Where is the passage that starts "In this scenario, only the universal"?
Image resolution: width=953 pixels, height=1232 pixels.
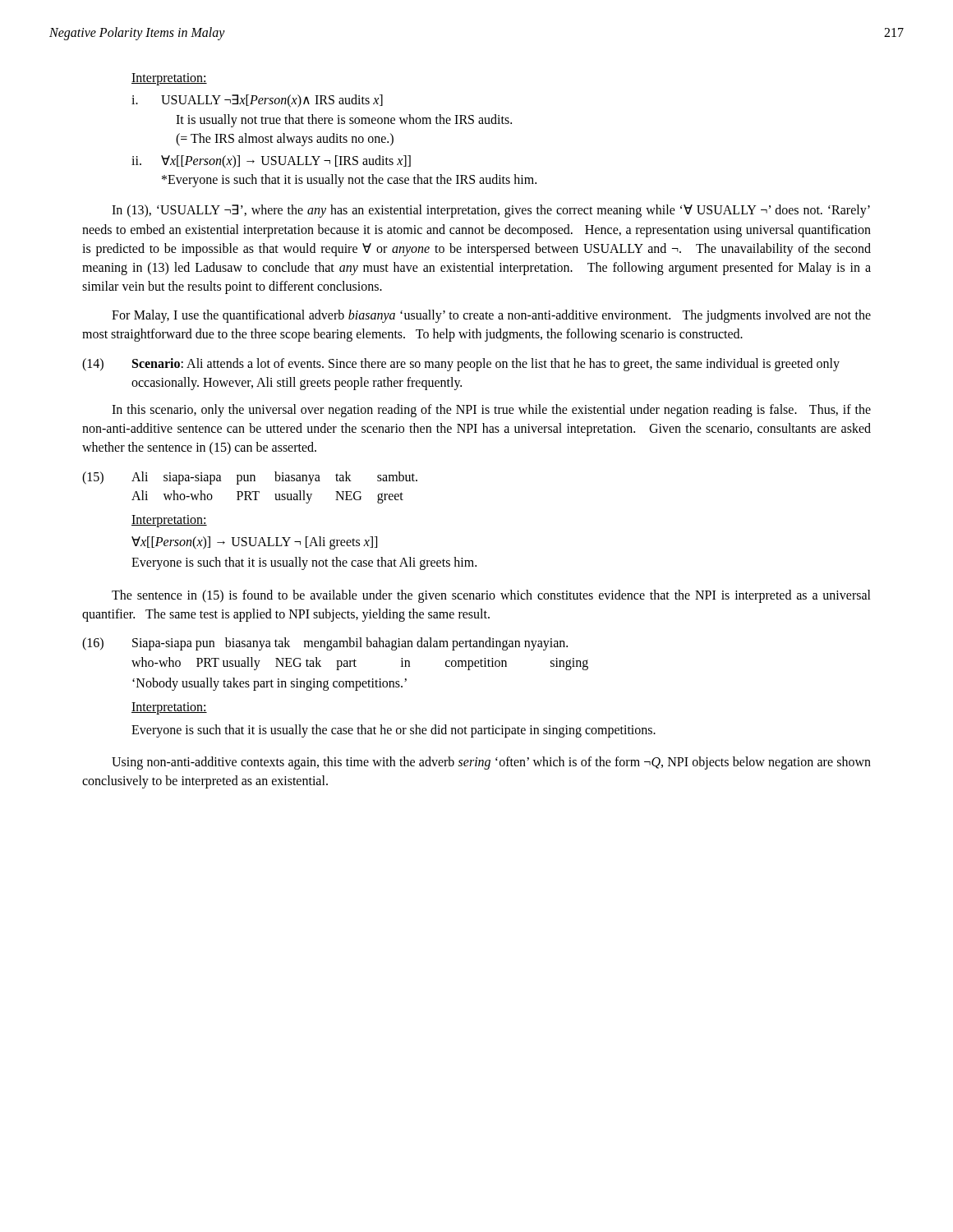coord(476,429)
